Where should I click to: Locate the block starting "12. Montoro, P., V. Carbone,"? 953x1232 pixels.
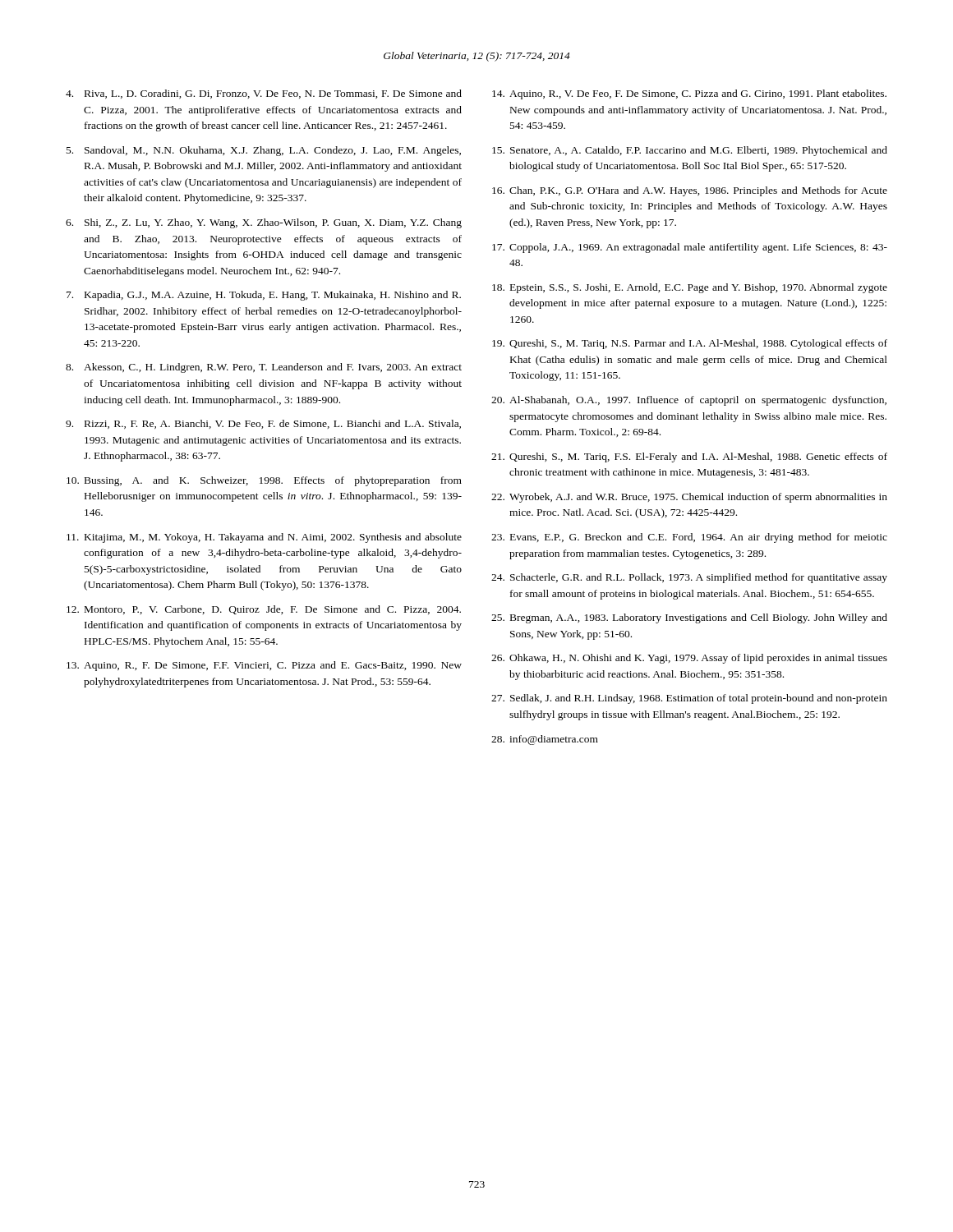click(x=264, y=625)
